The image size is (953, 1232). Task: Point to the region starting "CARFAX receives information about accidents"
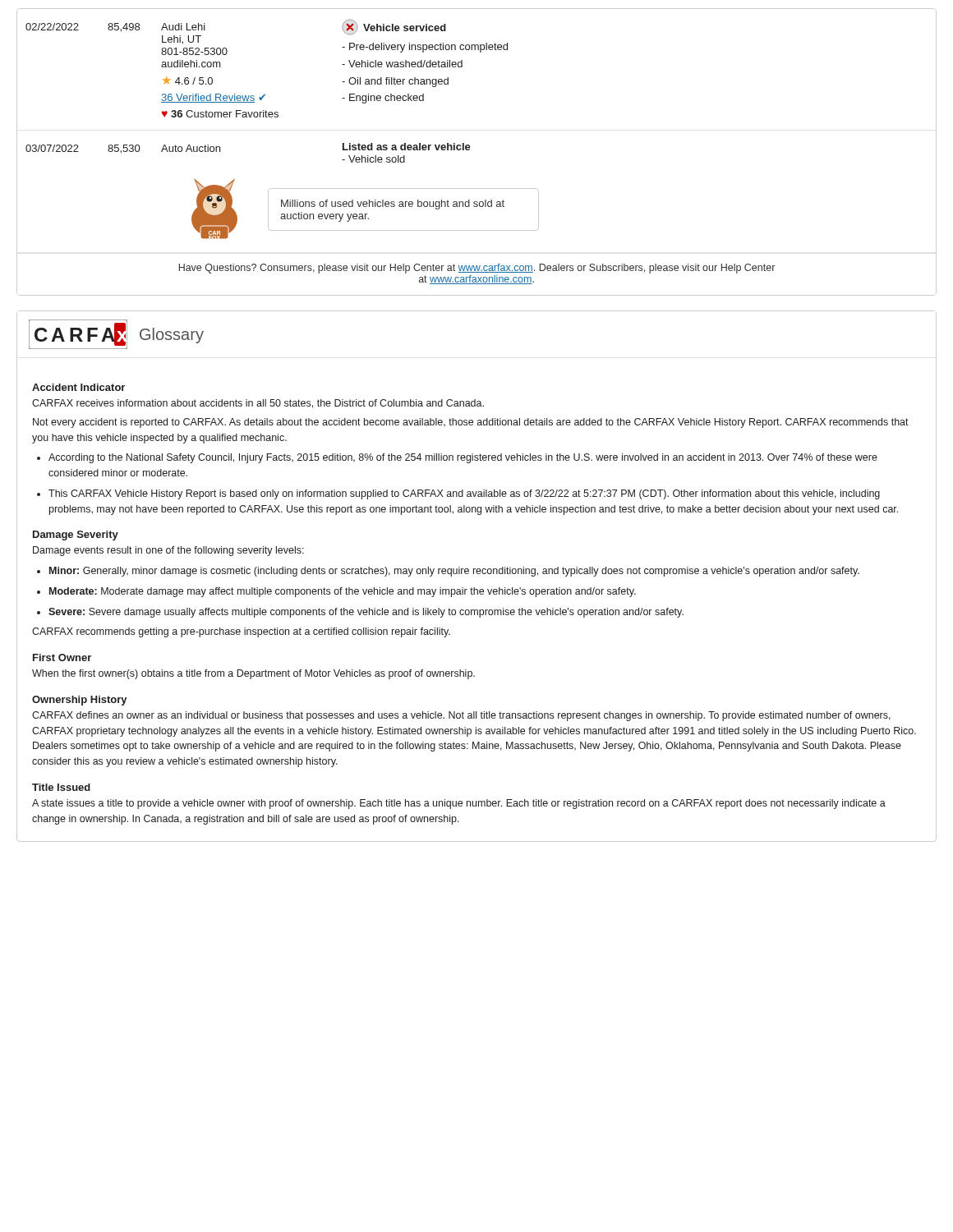click(x=258, y=403)
